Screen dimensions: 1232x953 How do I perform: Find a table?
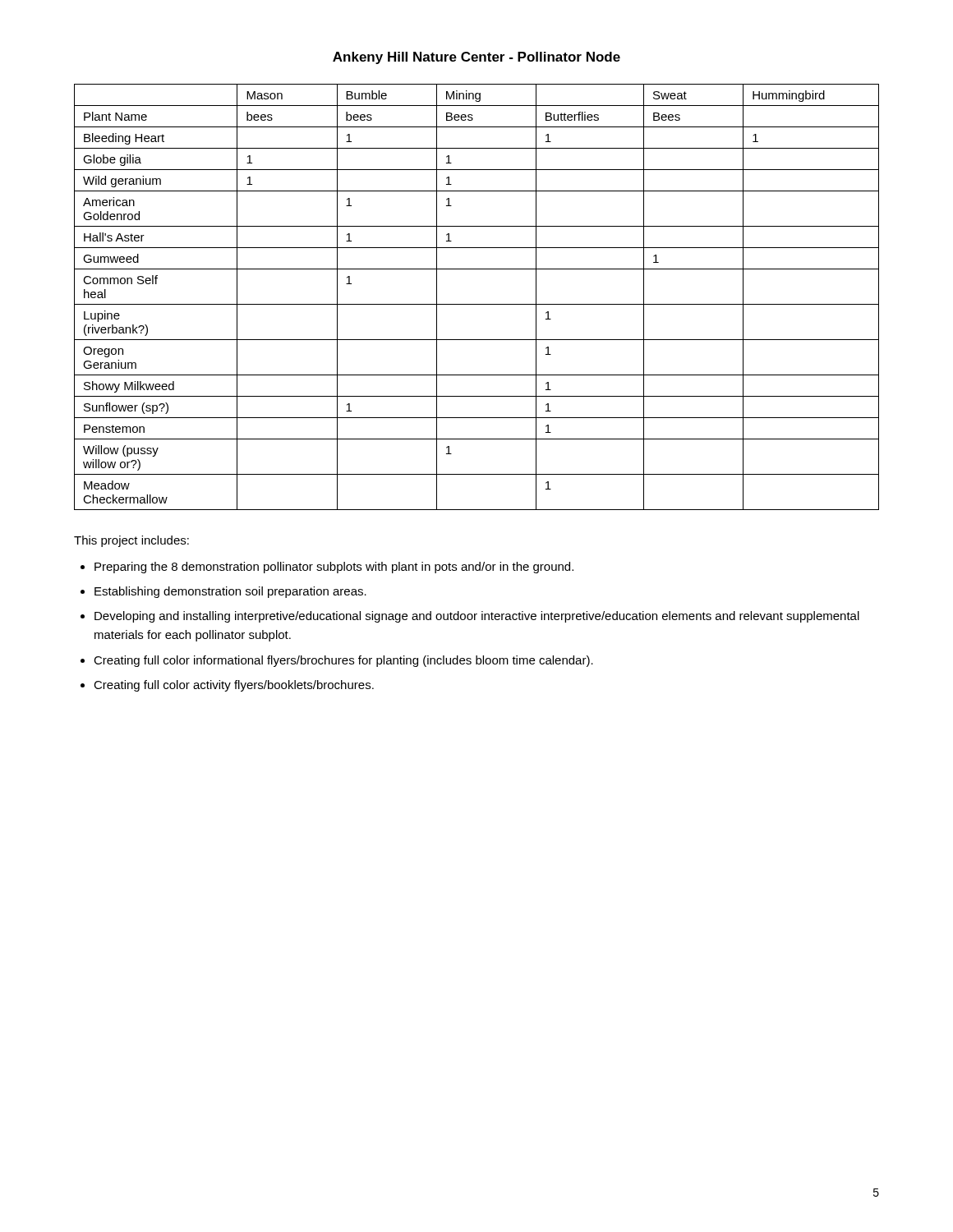click(476, 297)
